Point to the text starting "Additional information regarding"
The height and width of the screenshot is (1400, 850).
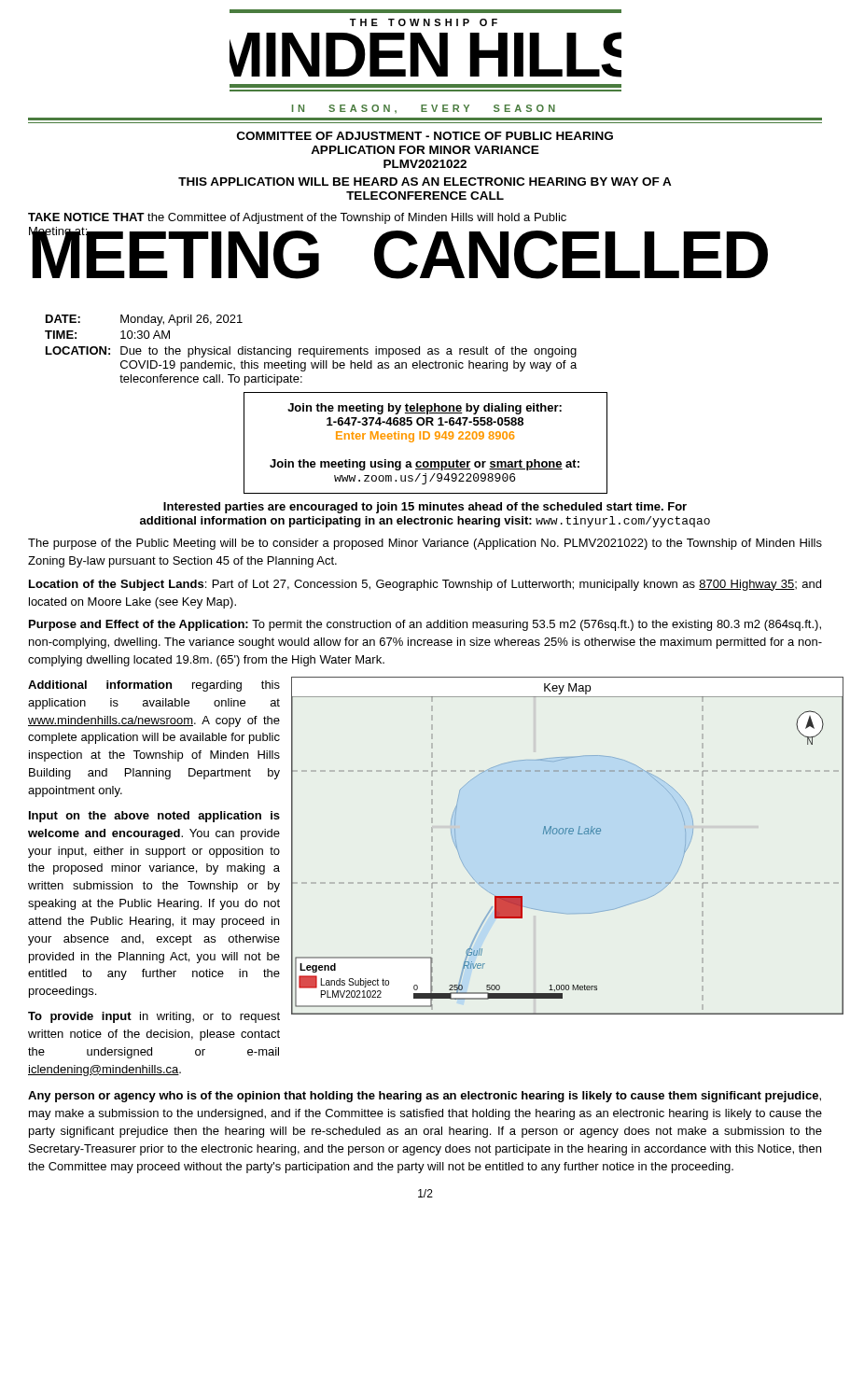click(x=154, y=737)
